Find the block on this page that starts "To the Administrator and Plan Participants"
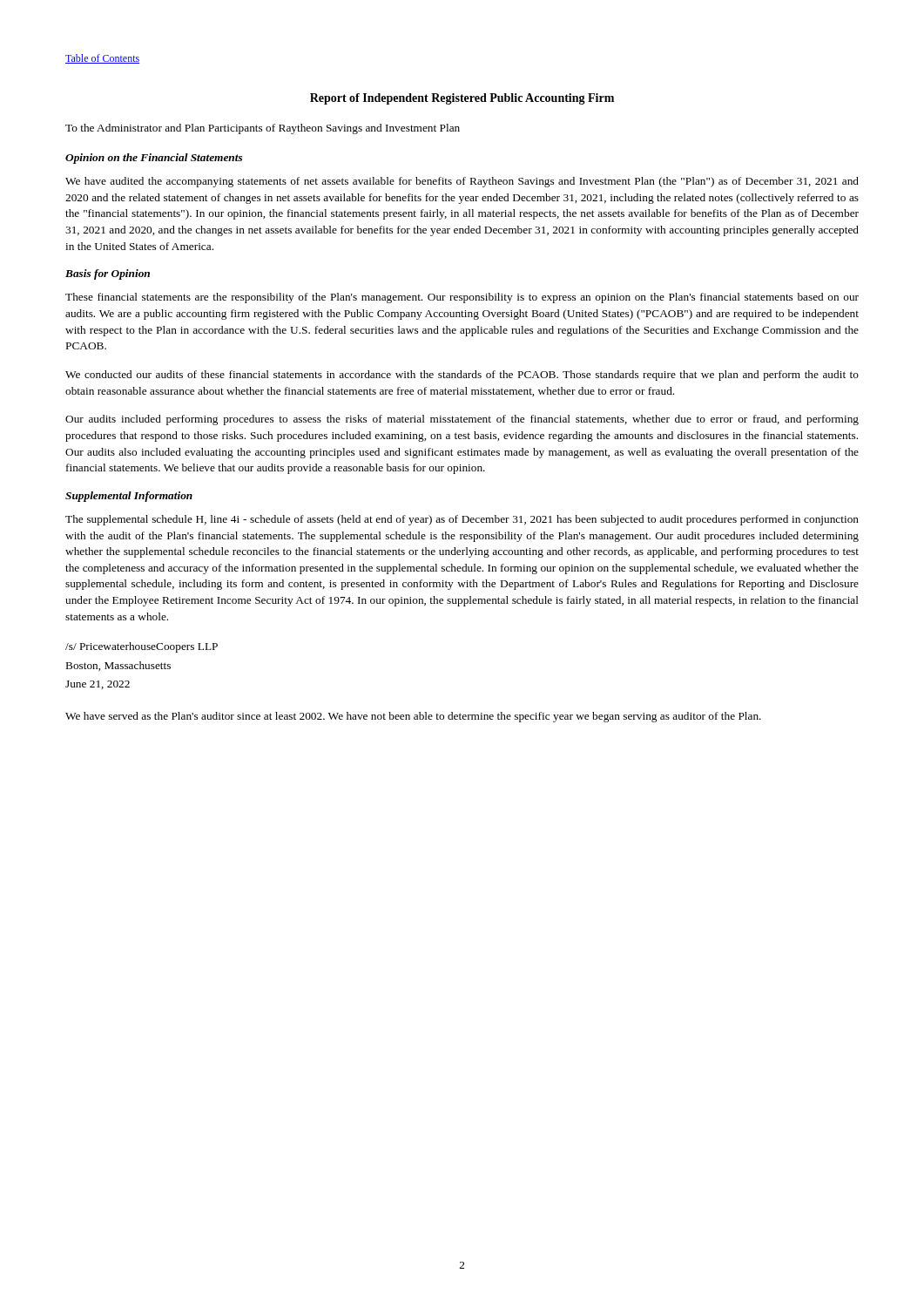The height and width of the screenshot is (1307, 924). click(x=263, y=128)
